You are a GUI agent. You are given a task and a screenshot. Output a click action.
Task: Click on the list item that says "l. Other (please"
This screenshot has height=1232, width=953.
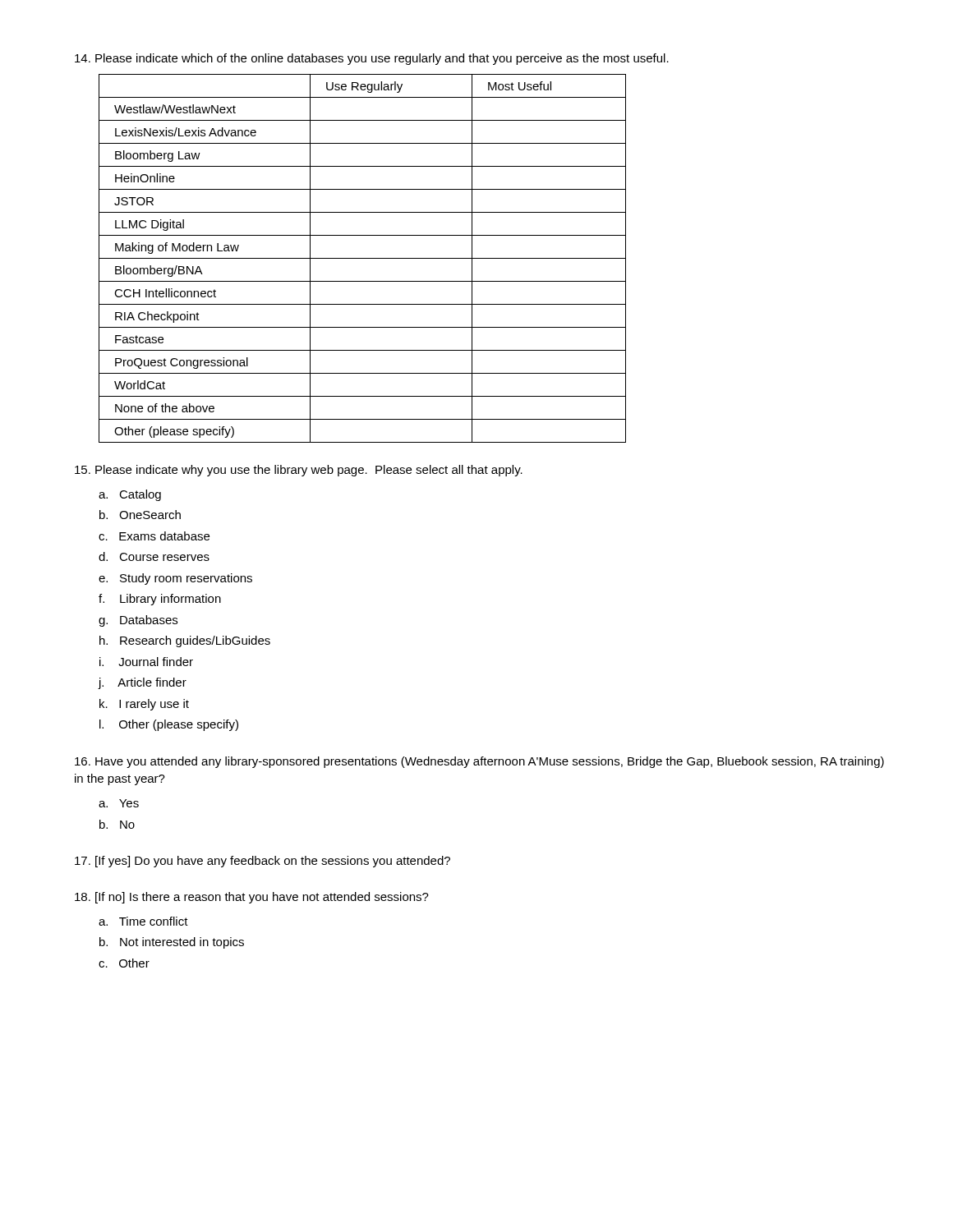click(x=169, y=724)
